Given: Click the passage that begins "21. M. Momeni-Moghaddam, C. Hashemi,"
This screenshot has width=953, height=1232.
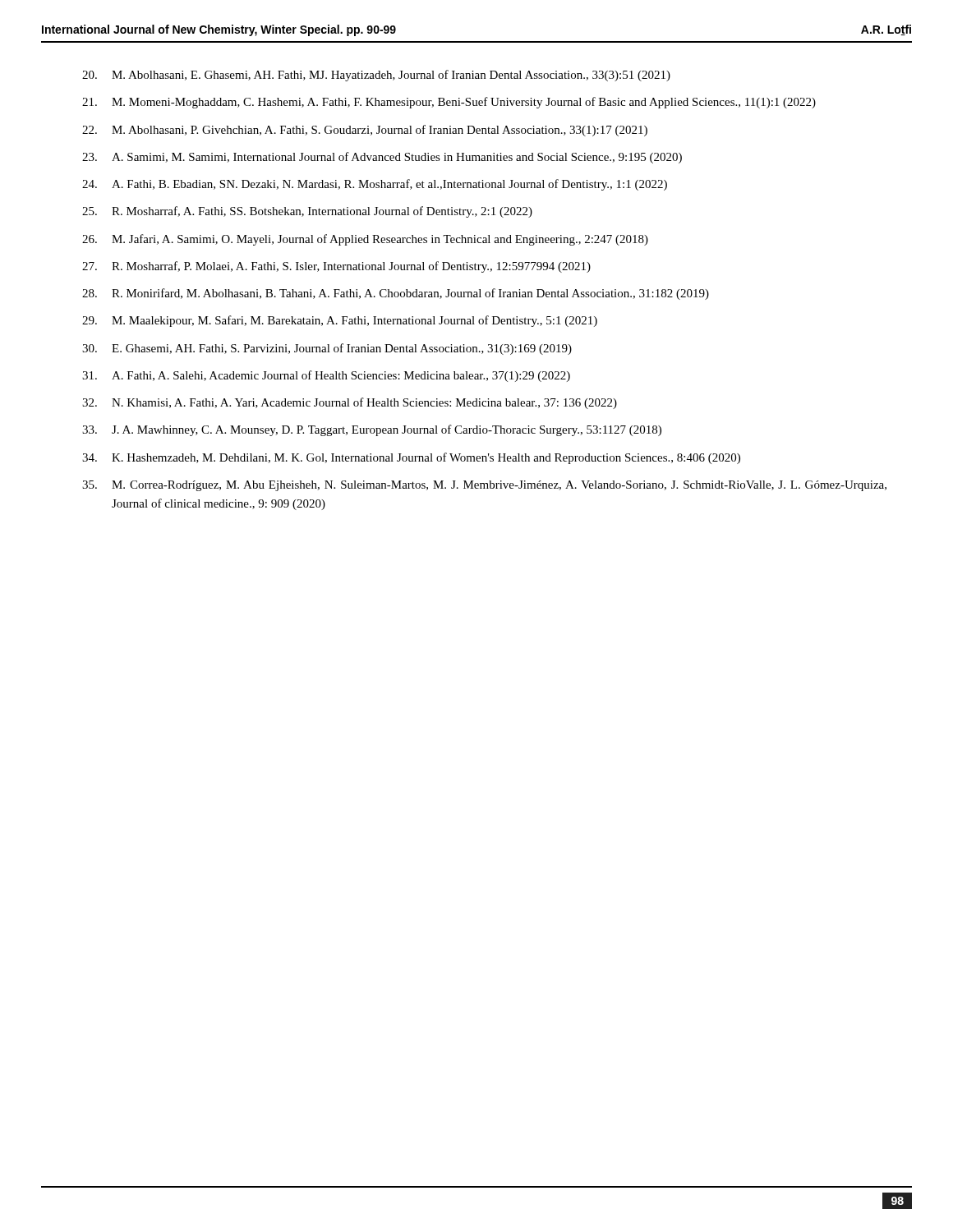Looking at the screenshot, I should point(485,103).
